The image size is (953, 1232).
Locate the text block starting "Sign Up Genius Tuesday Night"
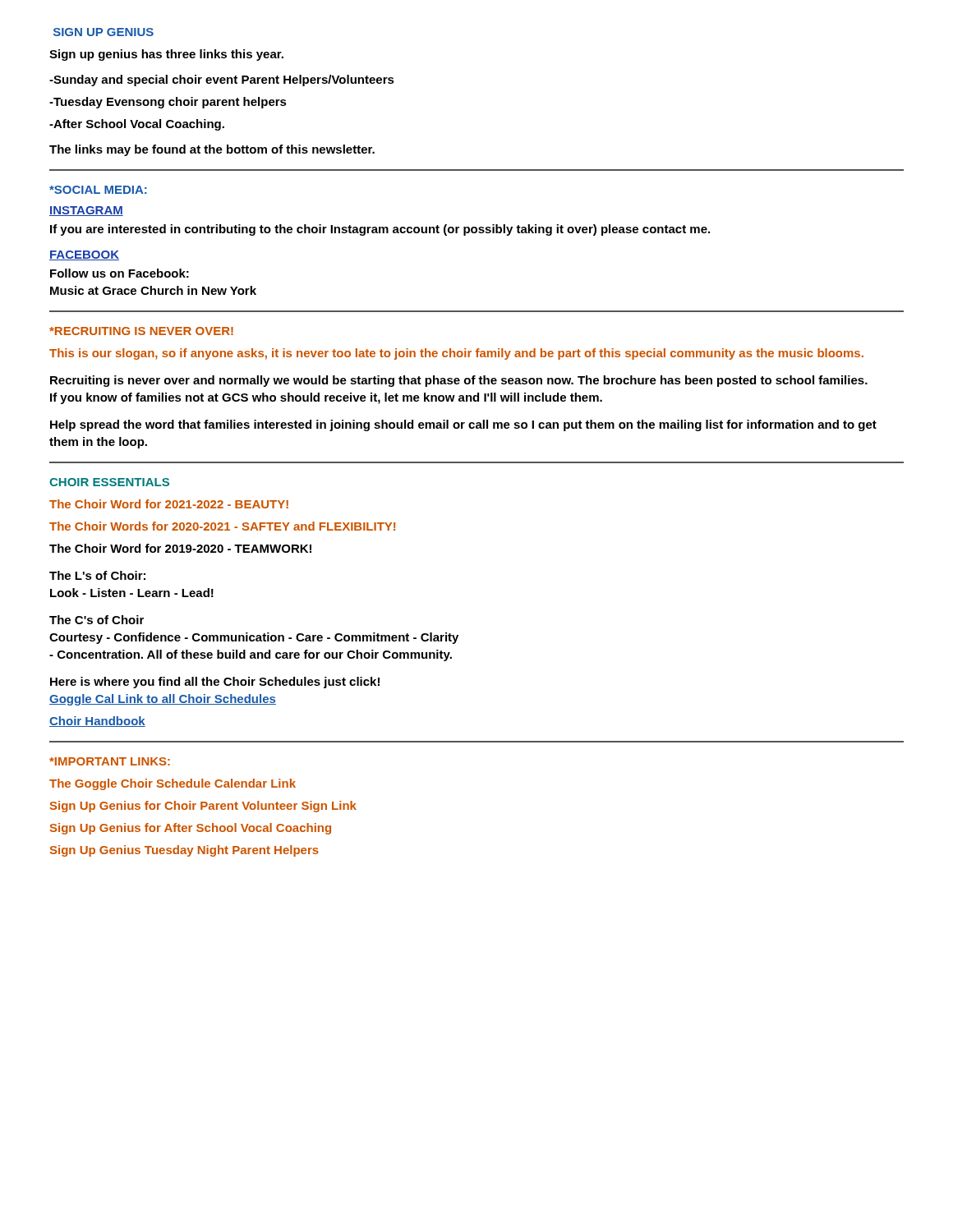click(x=184, y=851)
